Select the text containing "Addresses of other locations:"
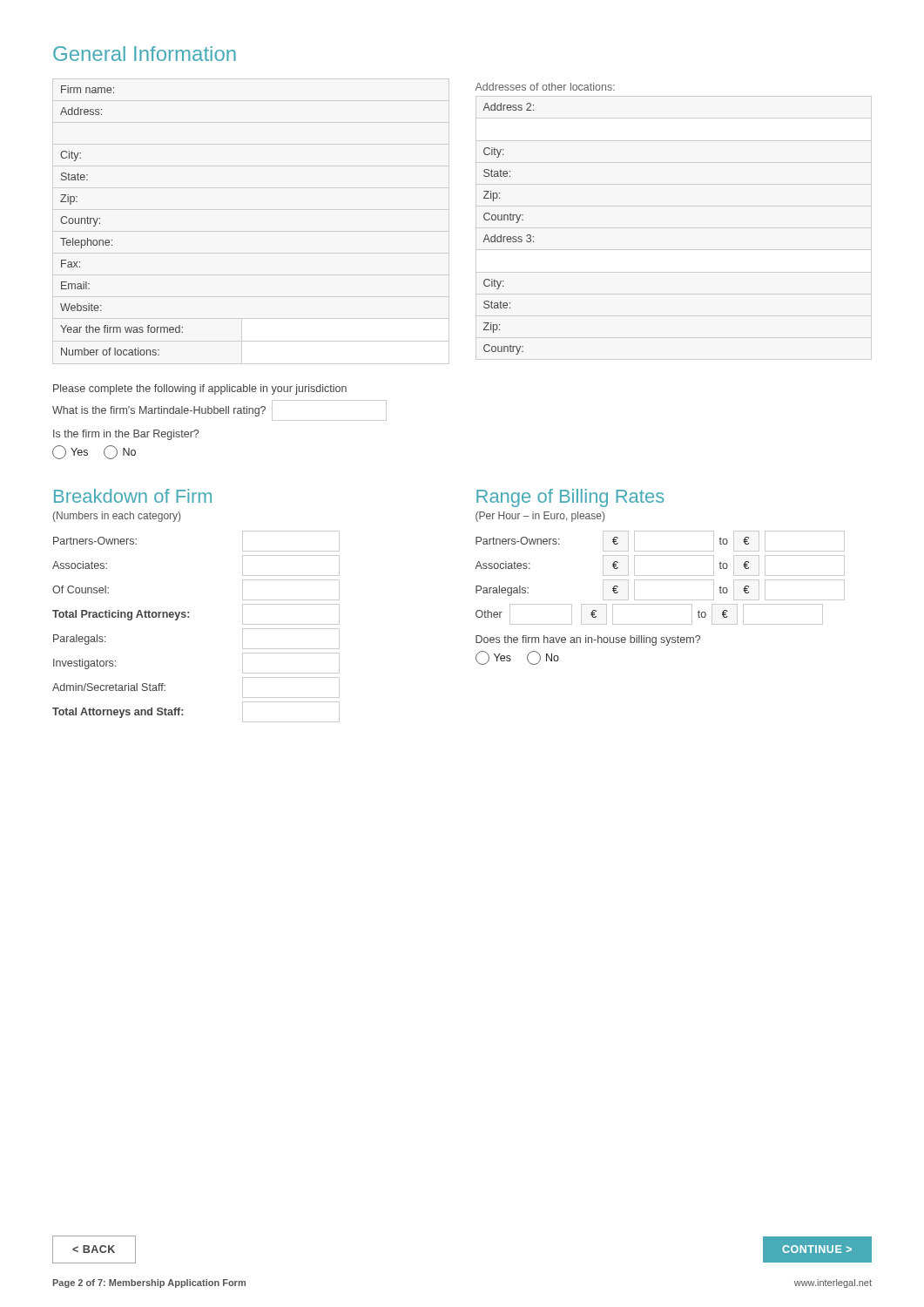 click(x=545, y=87)
